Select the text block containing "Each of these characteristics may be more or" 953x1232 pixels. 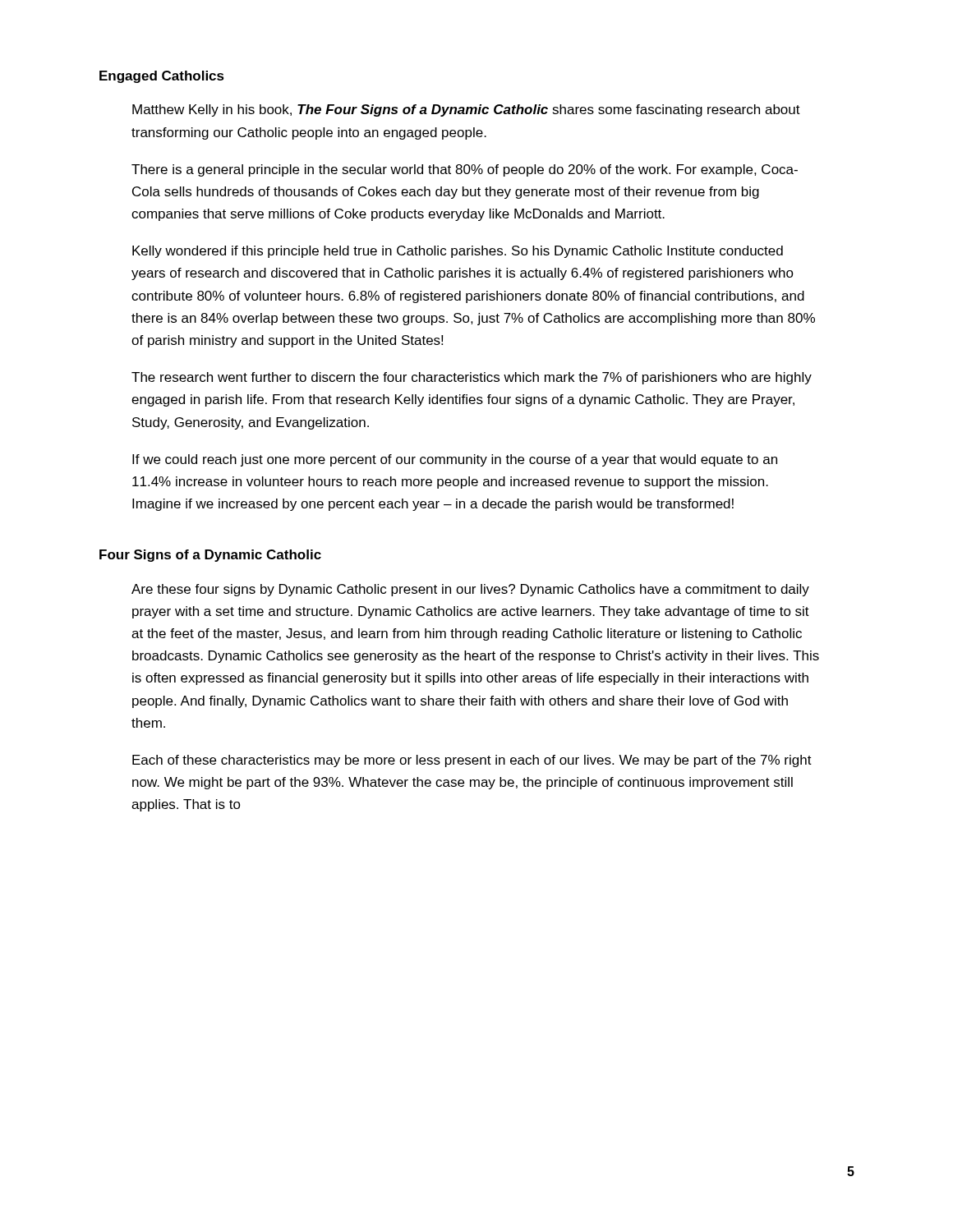pos(471,783)
